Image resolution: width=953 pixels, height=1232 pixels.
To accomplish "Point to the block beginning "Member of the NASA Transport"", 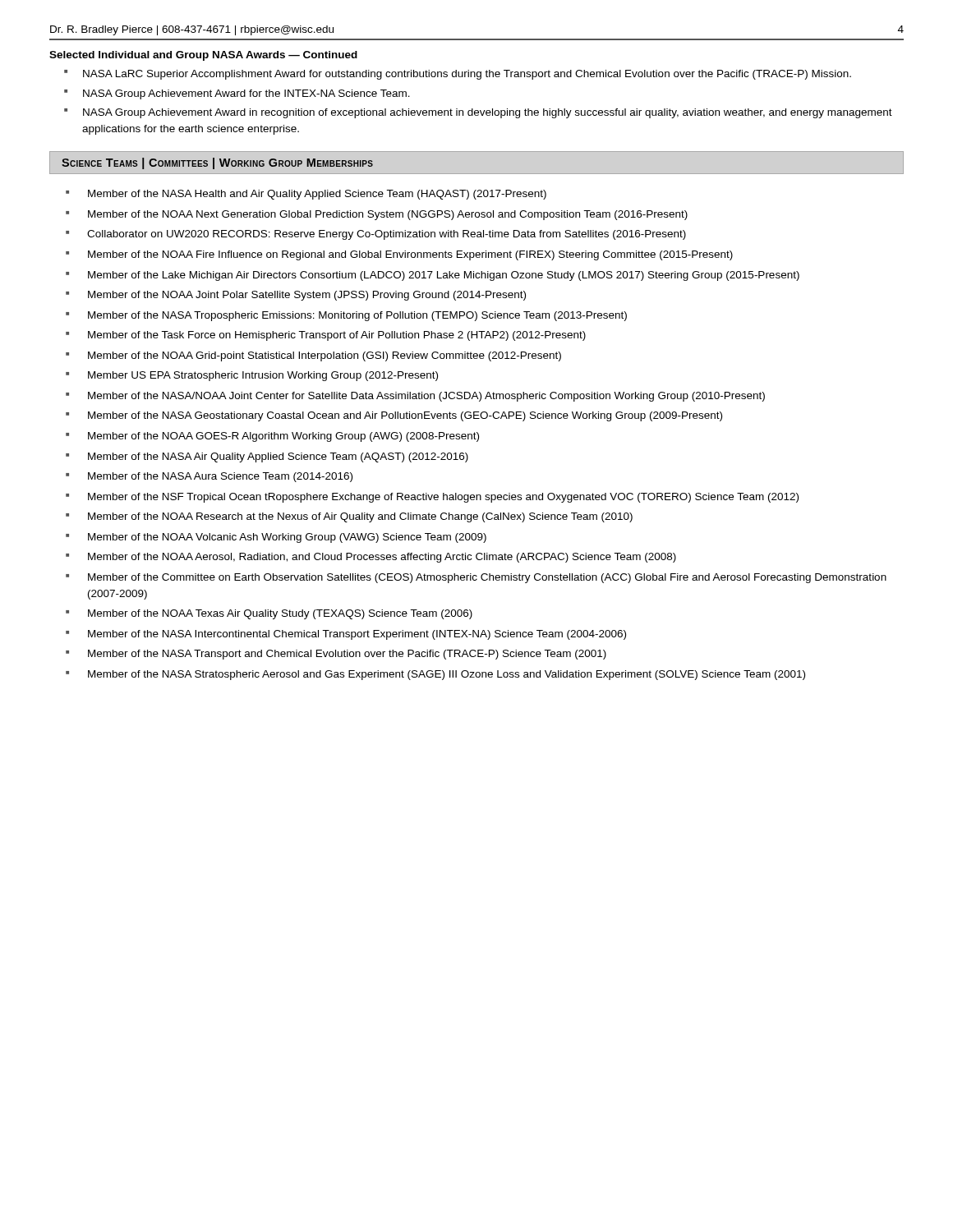I will [x=347, y=654].
